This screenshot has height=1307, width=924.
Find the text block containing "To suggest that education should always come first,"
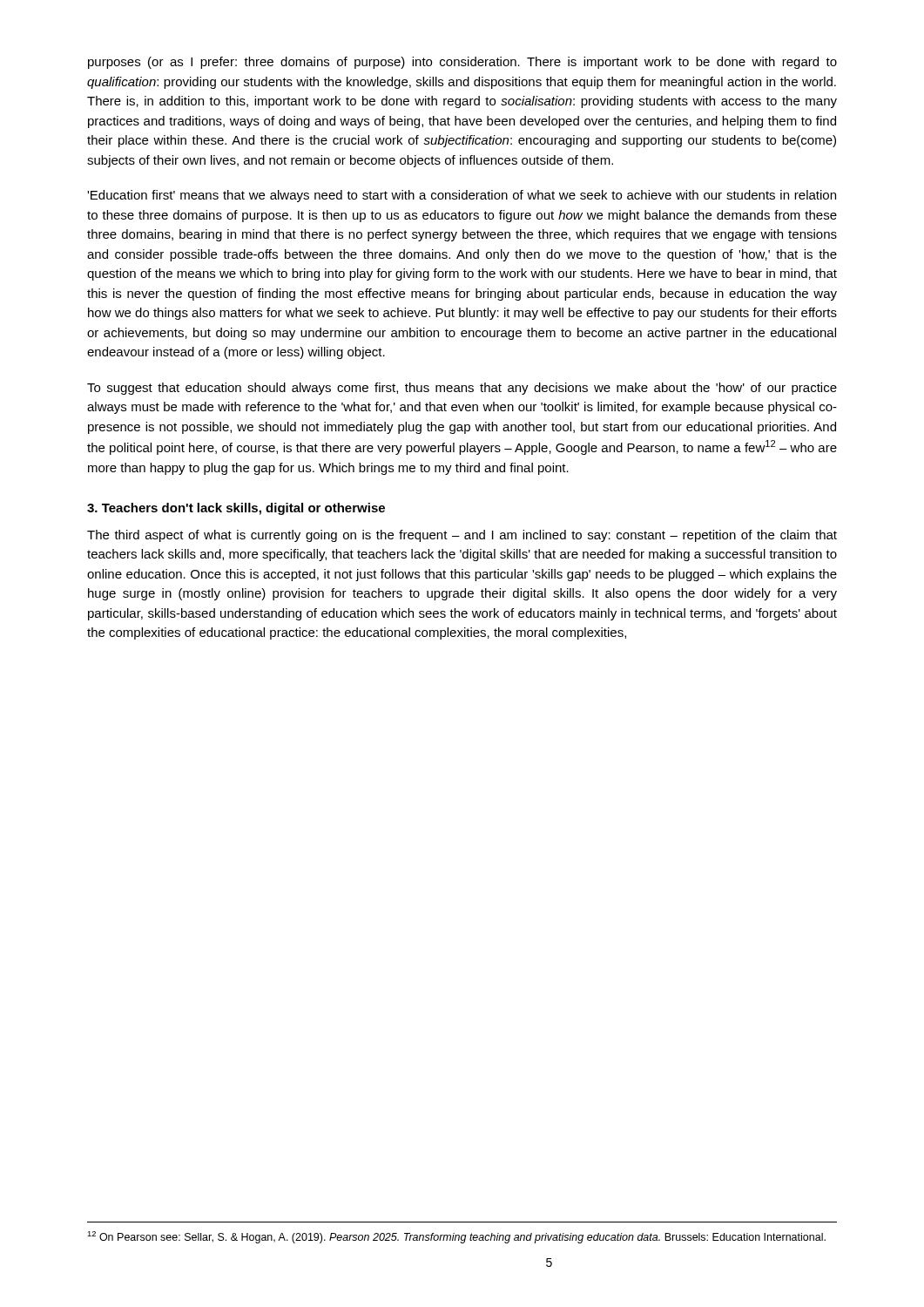pyautogui.click(x=462, y=428)
